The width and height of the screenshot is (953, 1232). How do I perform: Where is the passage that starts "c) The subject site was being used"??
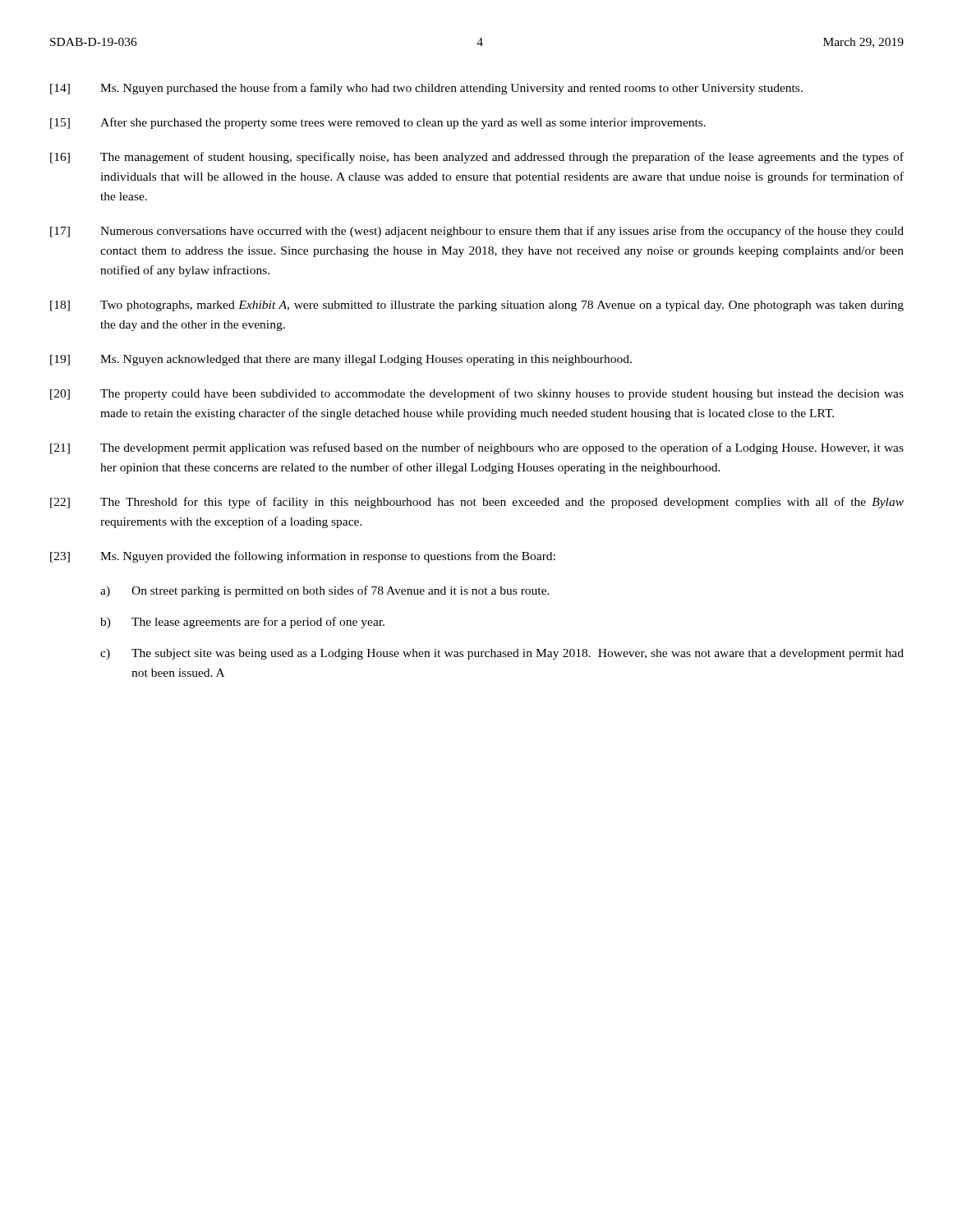point(502,663)
